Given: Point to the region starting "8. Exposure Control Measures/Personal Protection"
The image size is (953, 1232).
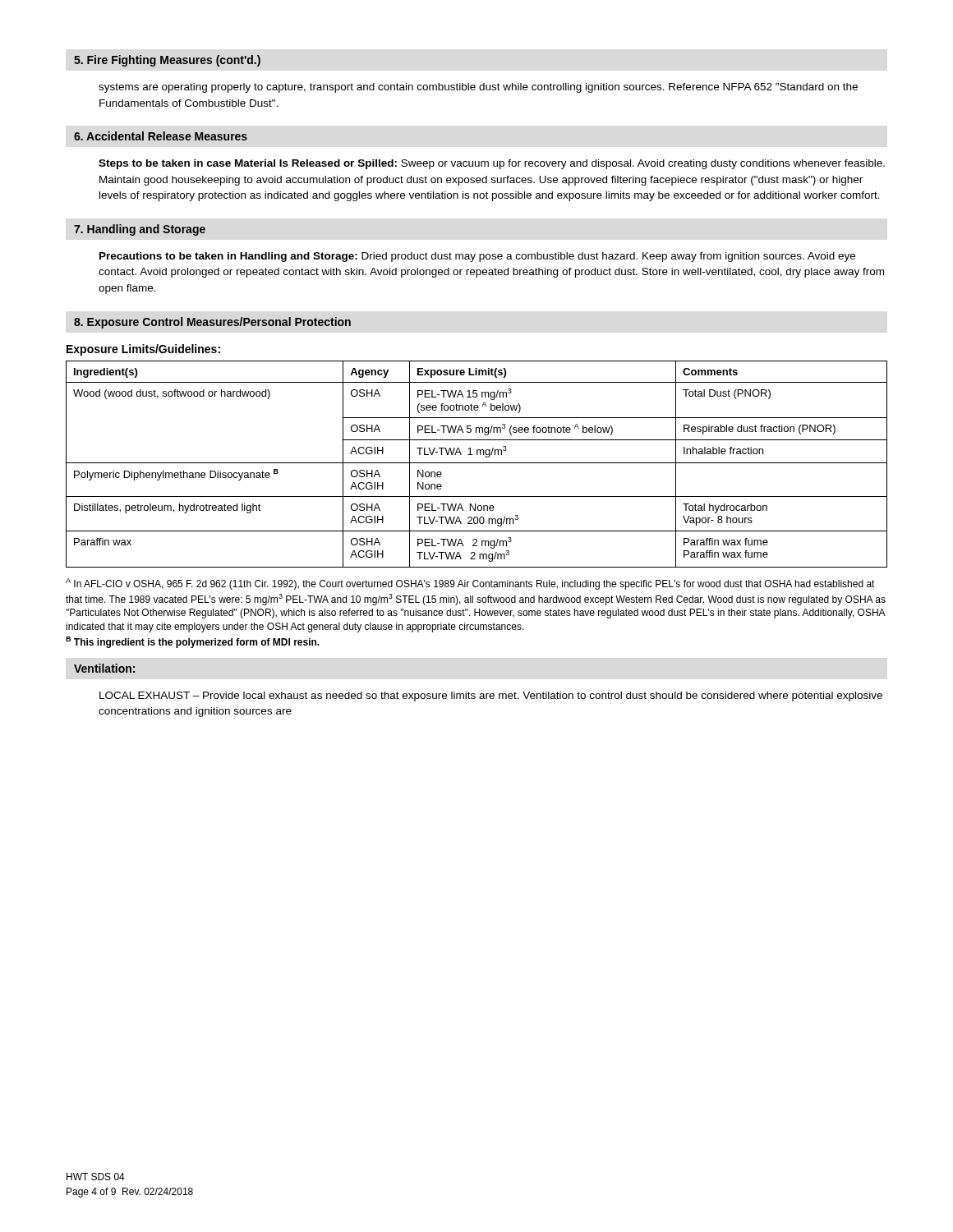Looking at the screenshot, I should click(x=213, y=322).
